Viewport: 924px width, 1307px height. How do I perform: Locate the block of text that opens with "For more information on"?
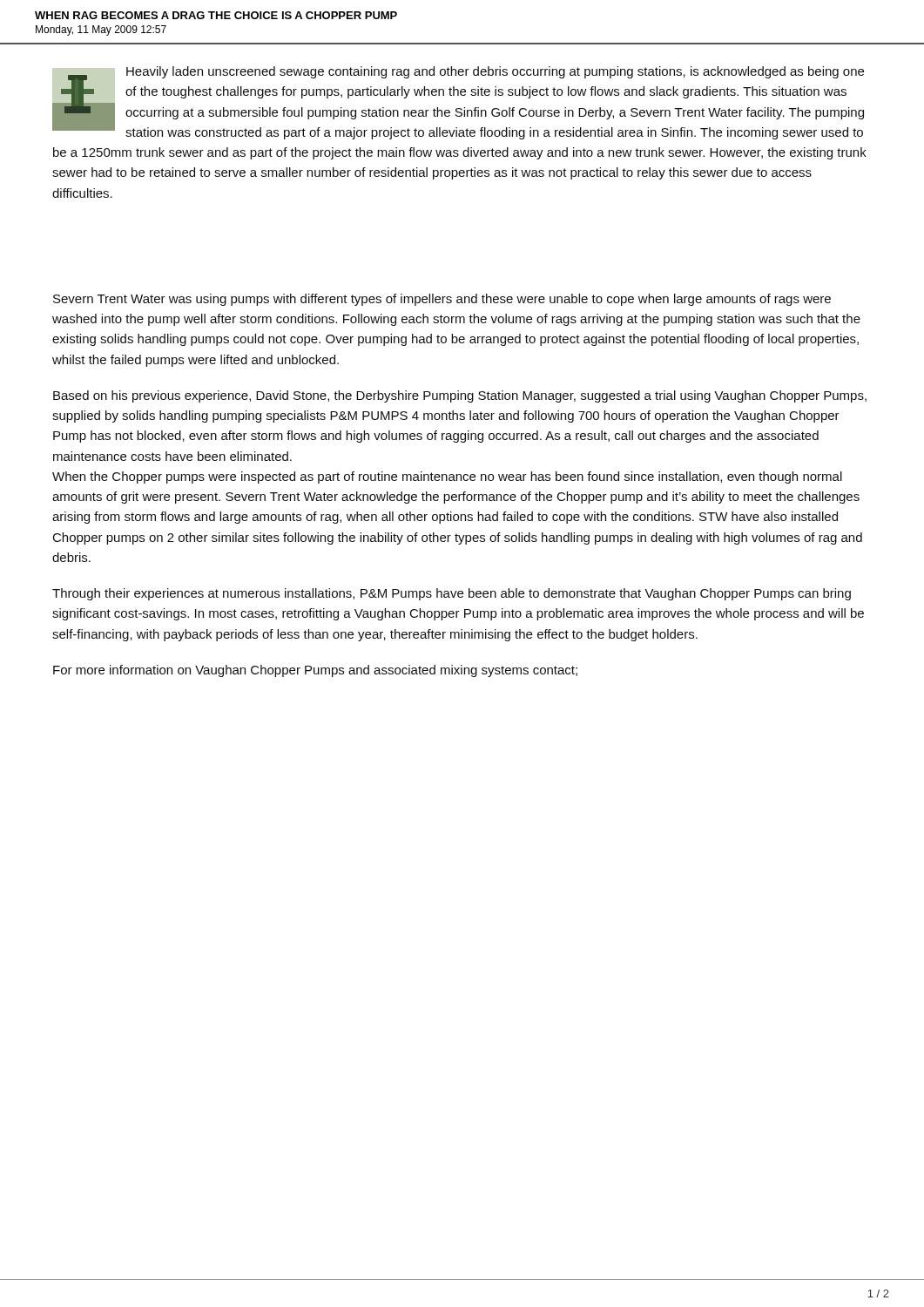pyautogui.click(x=315, y=669)
